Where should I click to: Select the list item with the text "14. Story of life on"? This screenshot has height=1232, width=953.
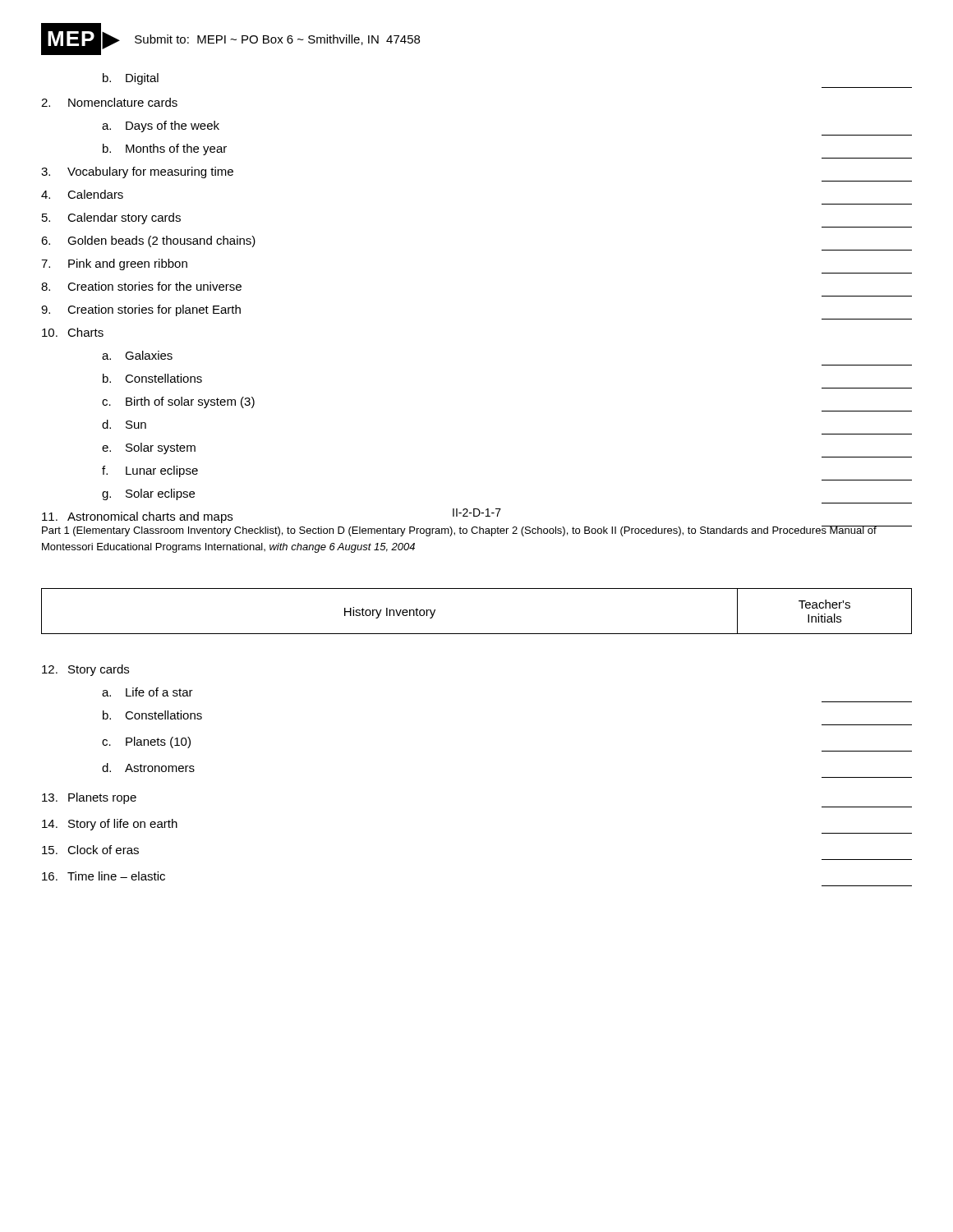pos(110,825)
